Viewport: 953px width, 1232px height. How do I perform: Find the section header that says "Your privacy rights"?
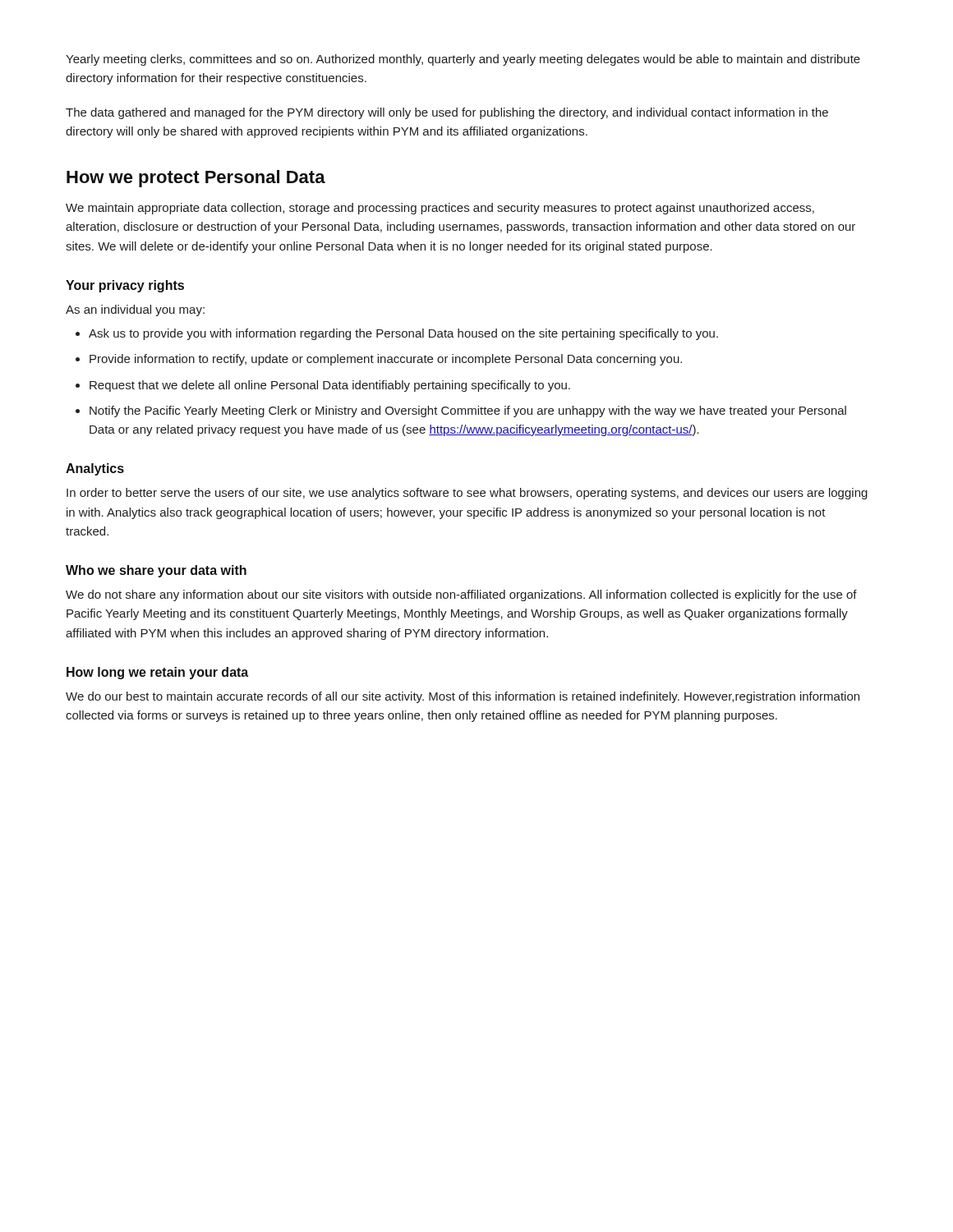[x=125, y=285]
